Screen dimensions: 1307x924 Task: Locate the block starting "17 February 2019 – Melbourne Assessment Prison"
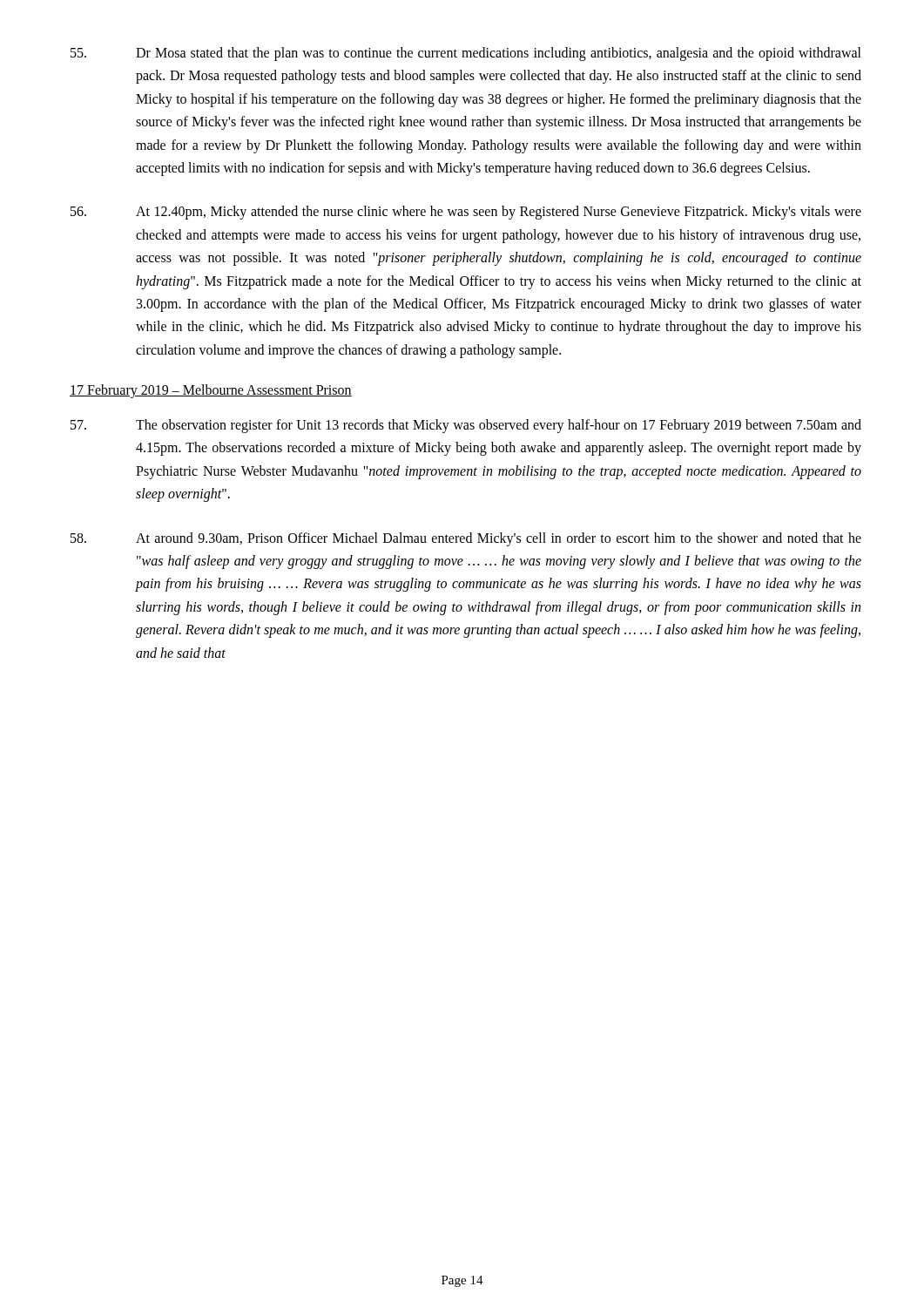tap(211, 390)
